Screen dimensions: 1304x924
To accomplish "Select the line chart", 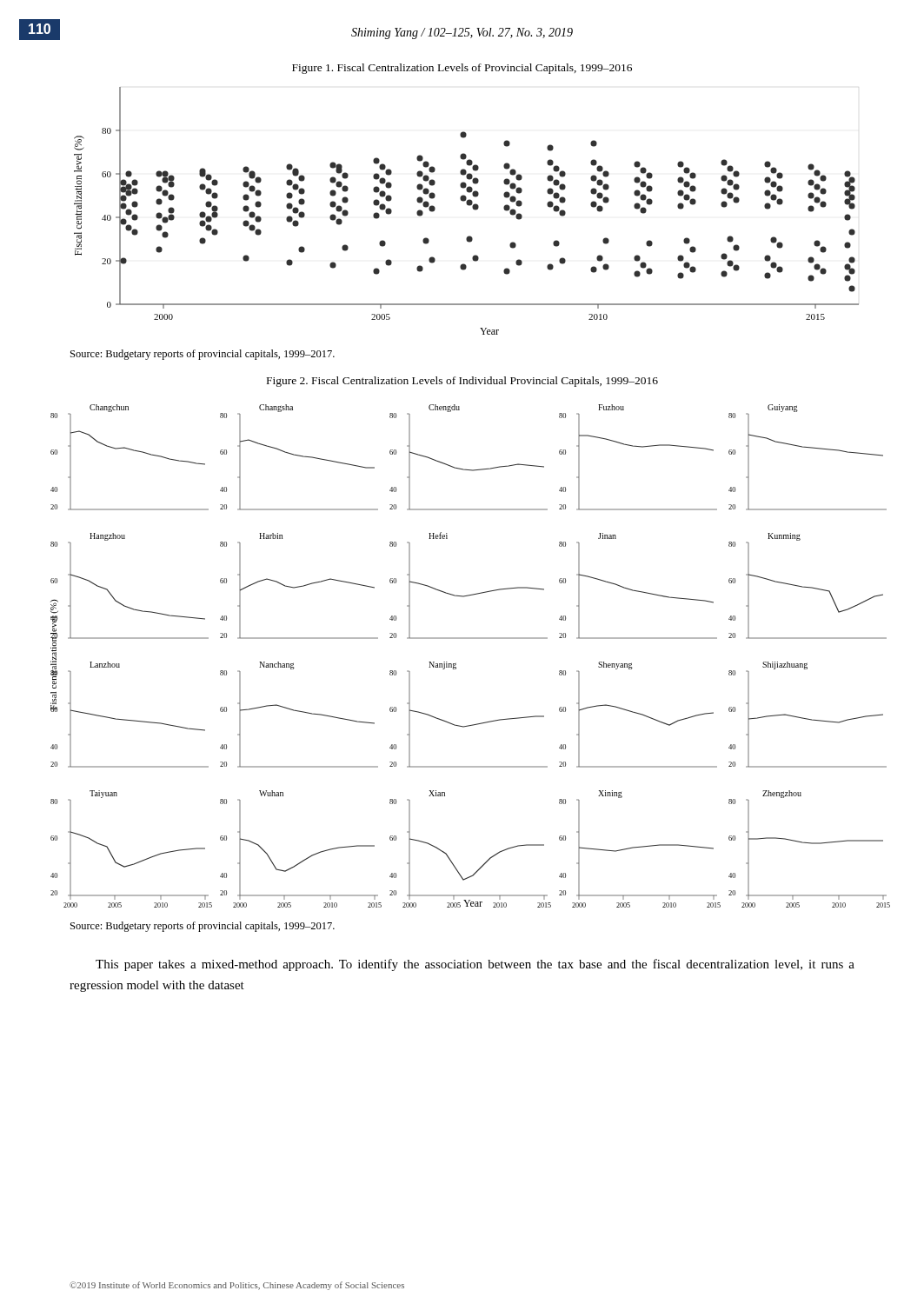I will point(473,655).
